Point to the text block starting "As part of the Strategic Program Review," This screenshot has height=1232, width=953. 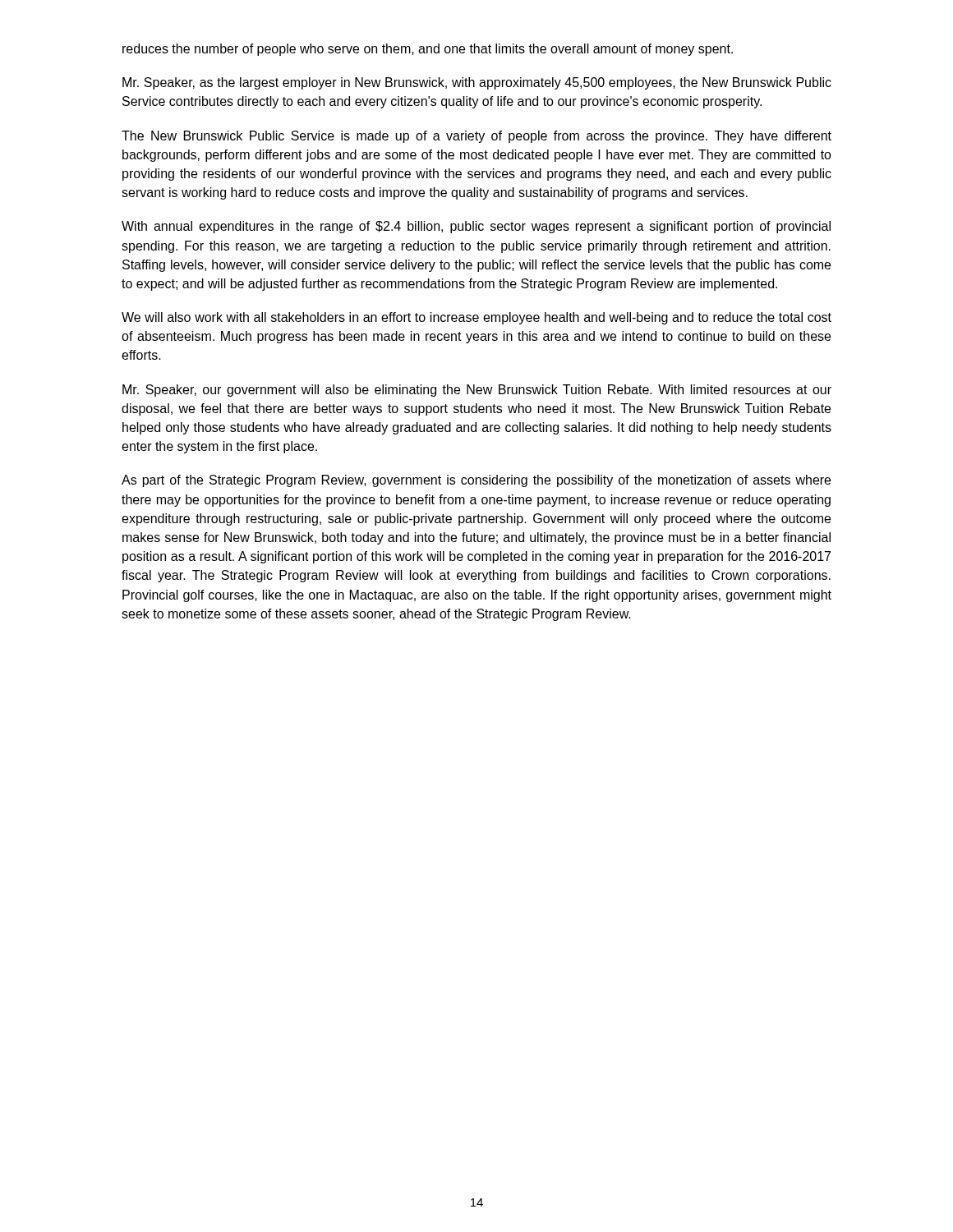click(x=476, y=547)
